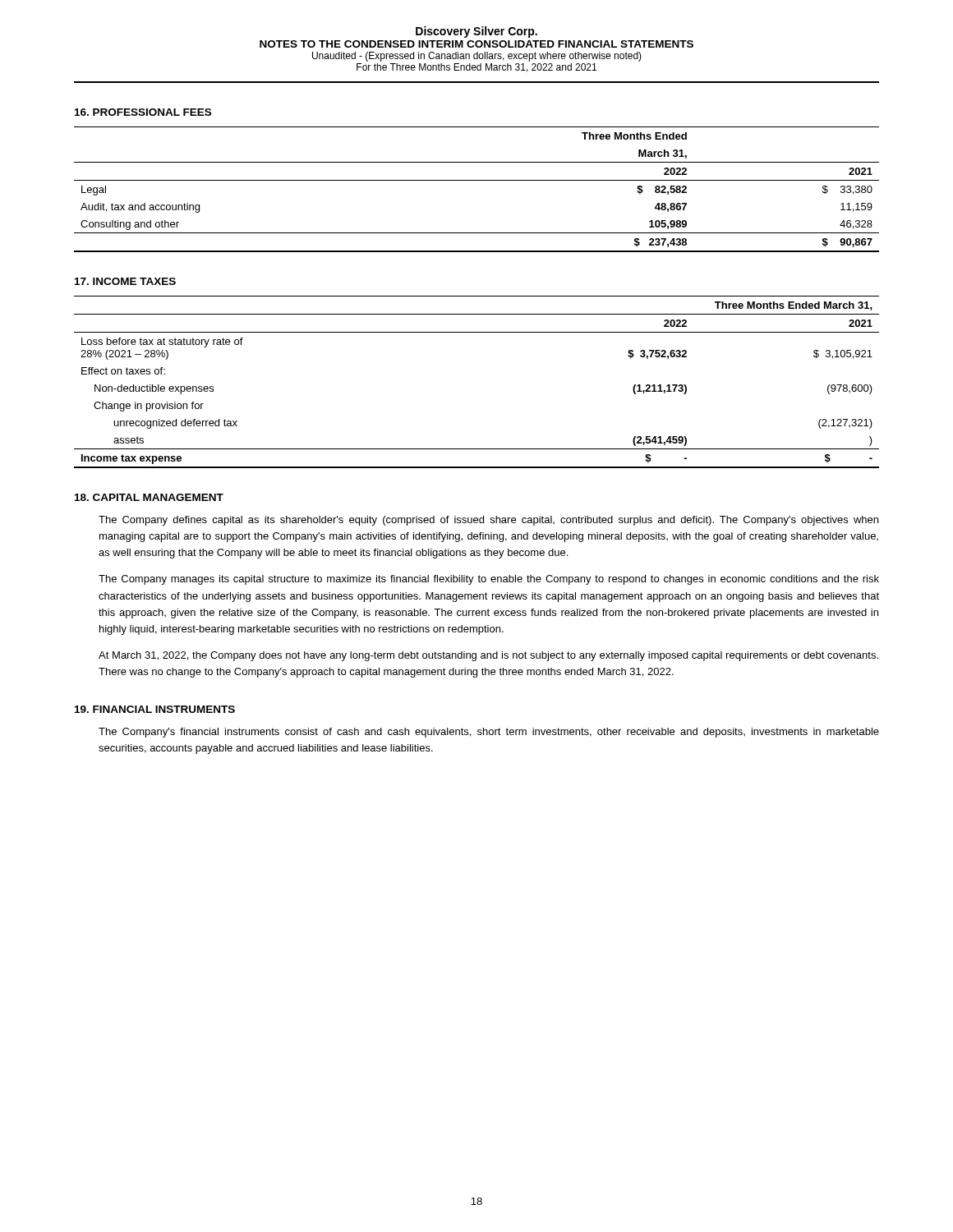Locate the text block that reads "The Company's financial instruments"
Viewport: 953px width, 1232px height.
coord(489,740)
